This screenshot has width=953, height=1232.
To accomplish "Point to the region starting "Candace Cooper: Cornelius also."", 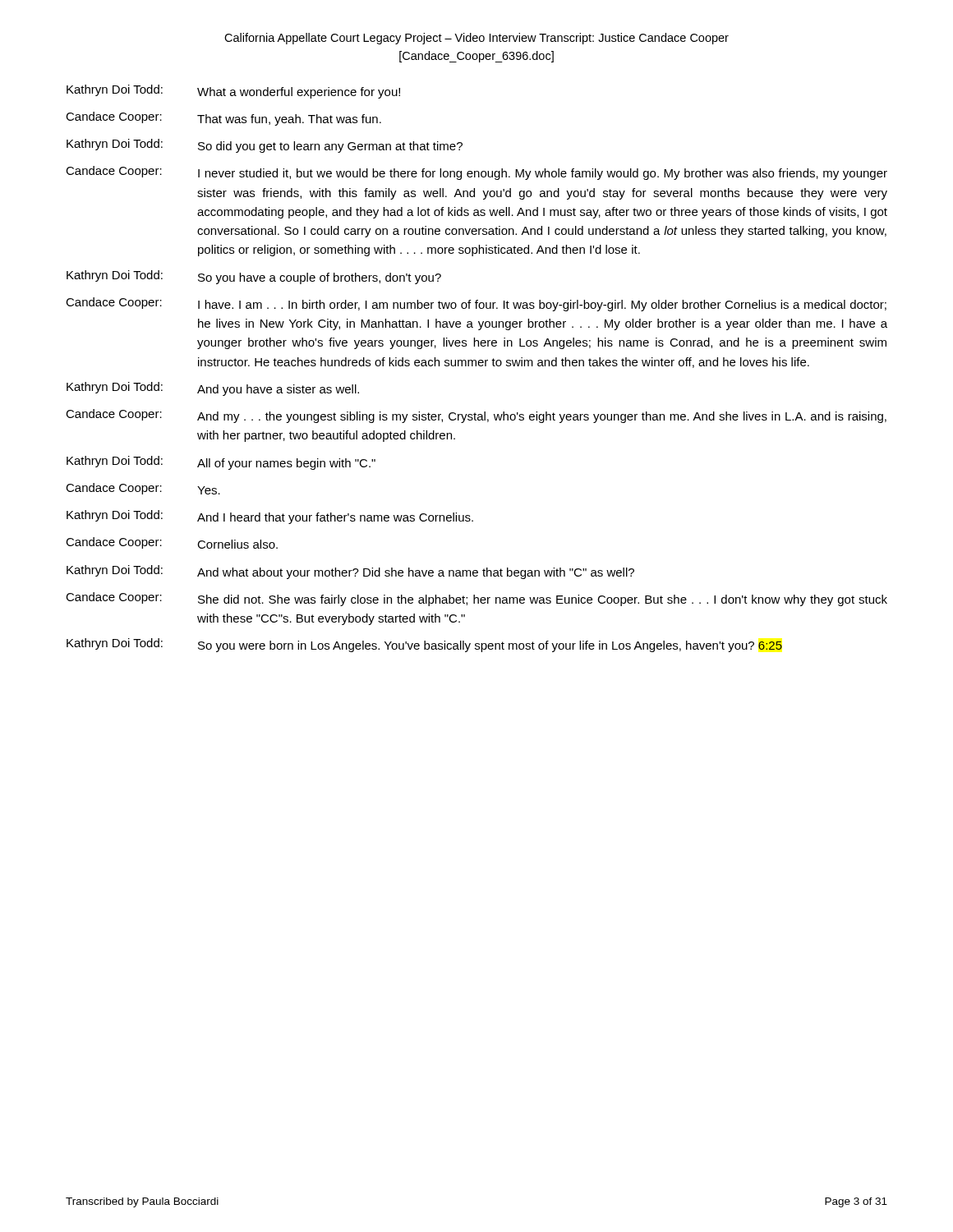I will pyautogui.click(x=111, y=542).
